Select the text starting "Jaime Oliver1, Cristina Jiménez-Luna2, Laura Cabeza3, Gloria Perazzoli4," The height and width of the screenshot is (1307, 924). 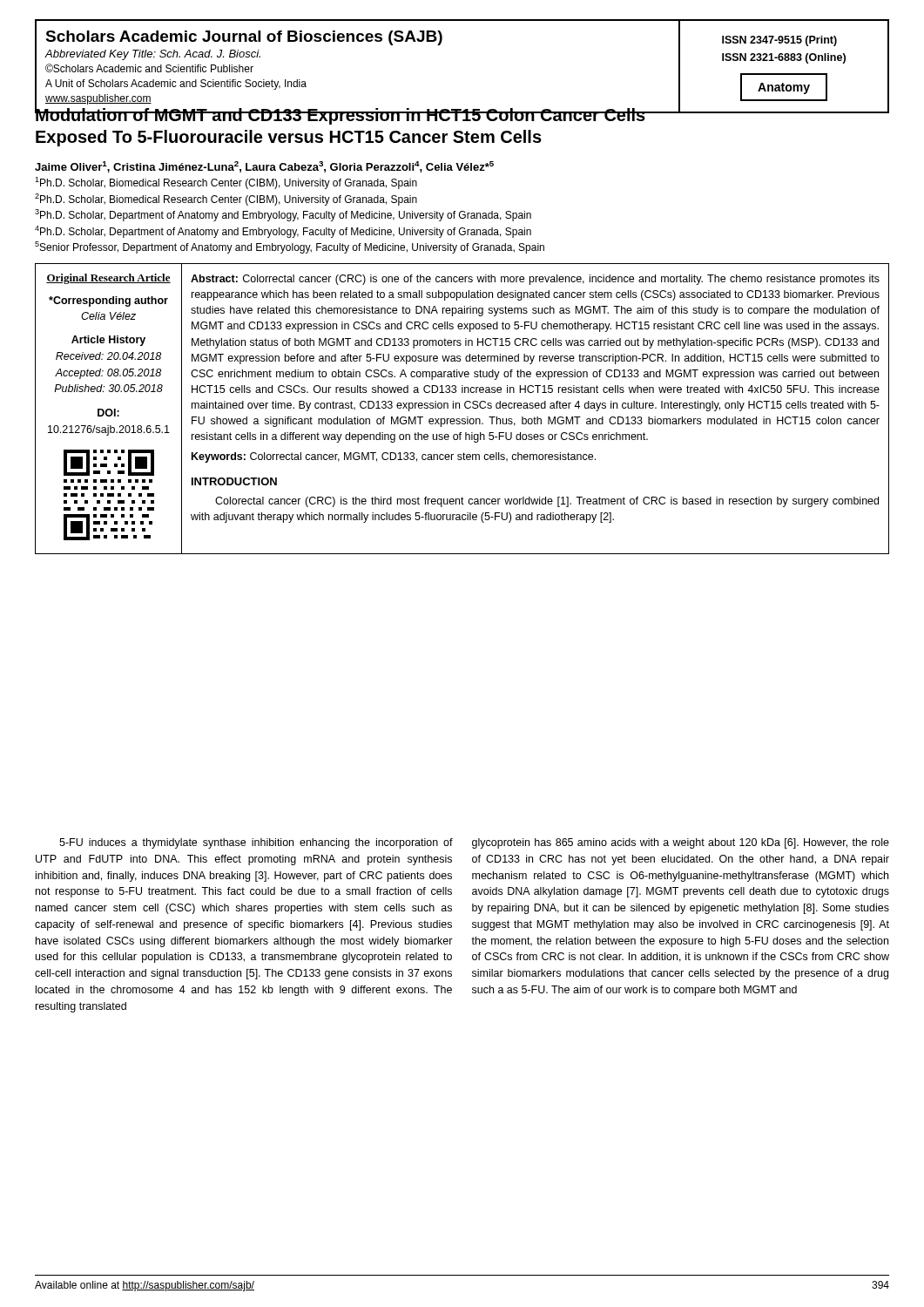264,166
